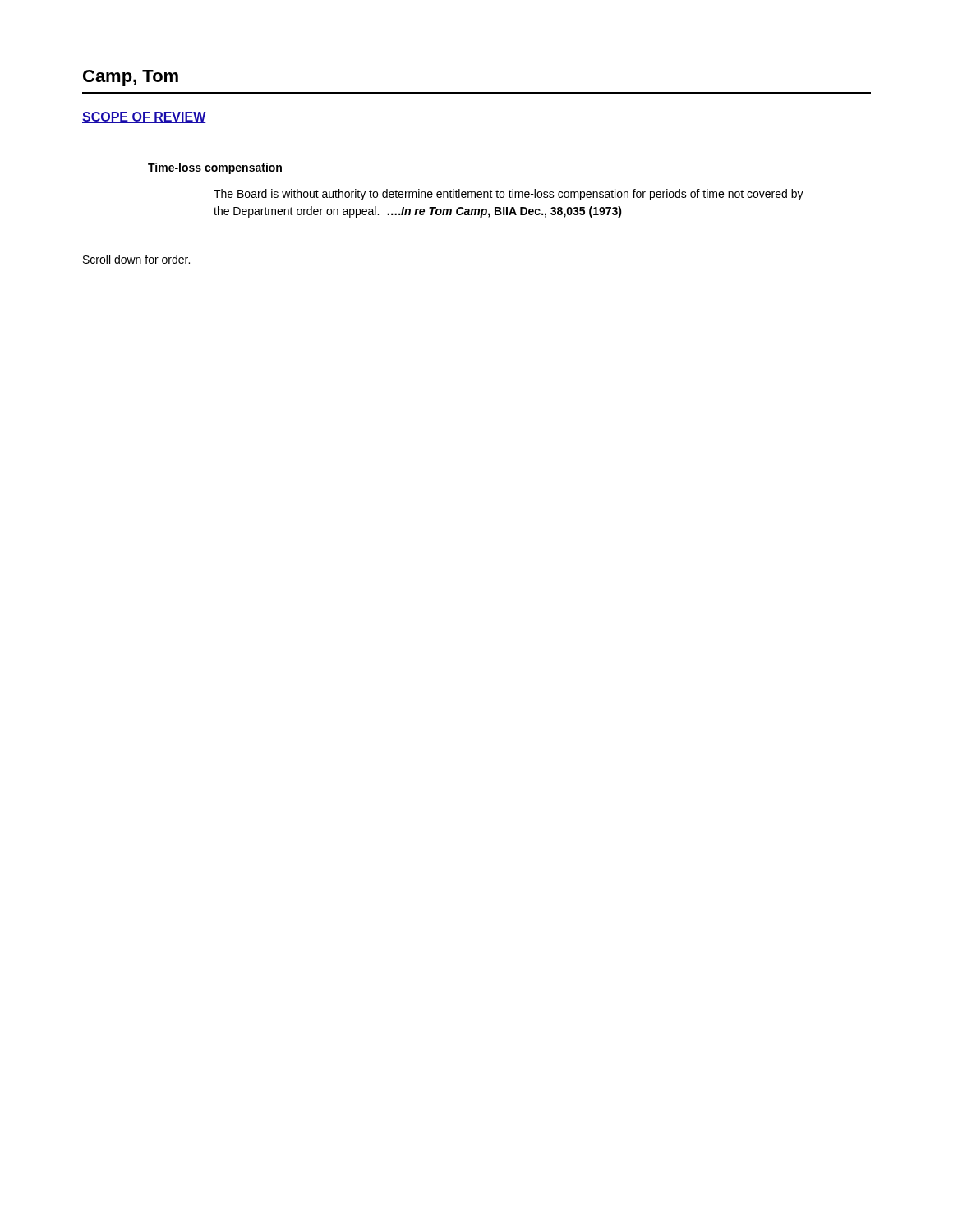Click on the passage starting "Time-loss compensation"

click(215, 168)
